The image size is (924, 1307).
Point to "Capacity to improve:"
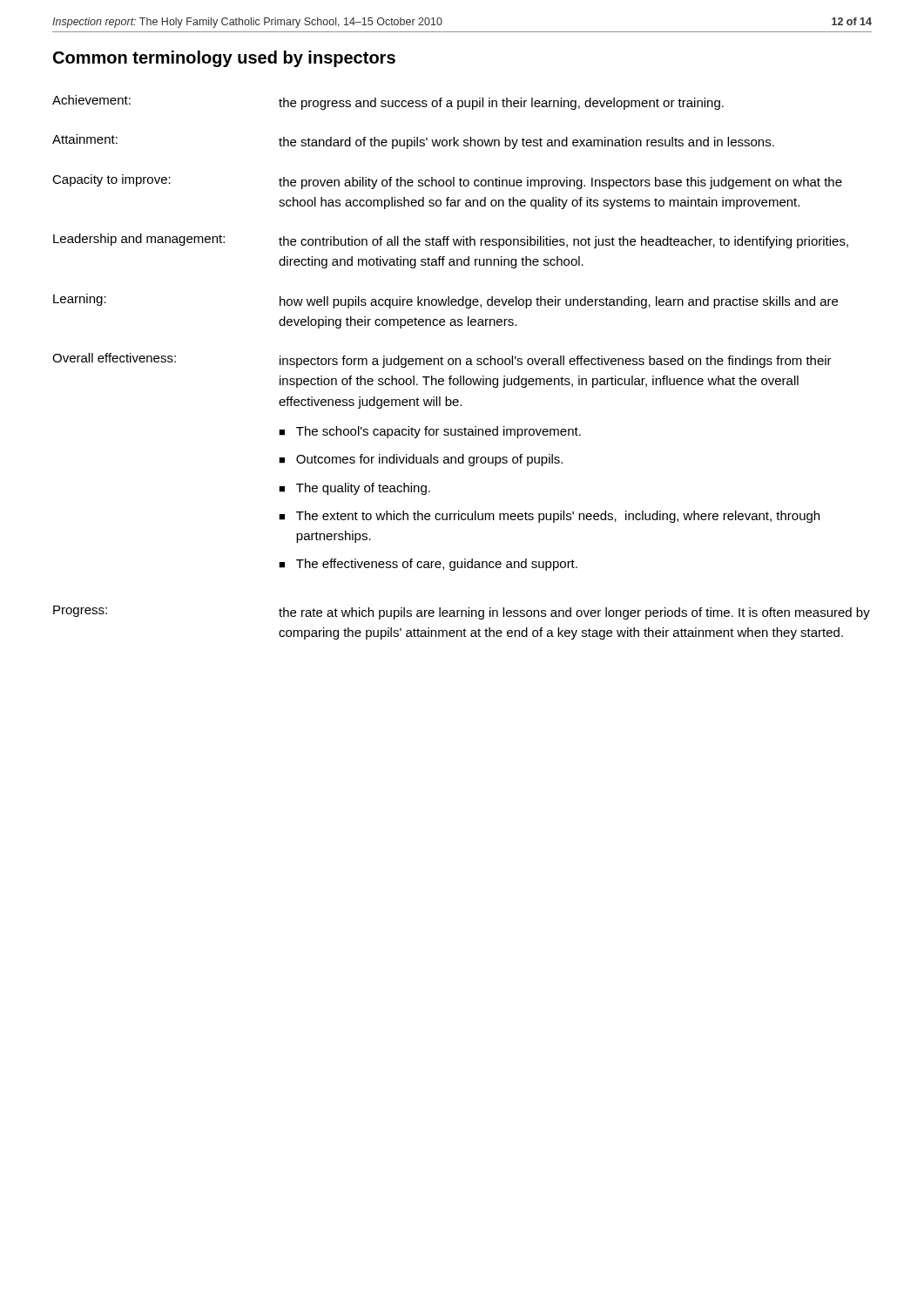point(112,179)
